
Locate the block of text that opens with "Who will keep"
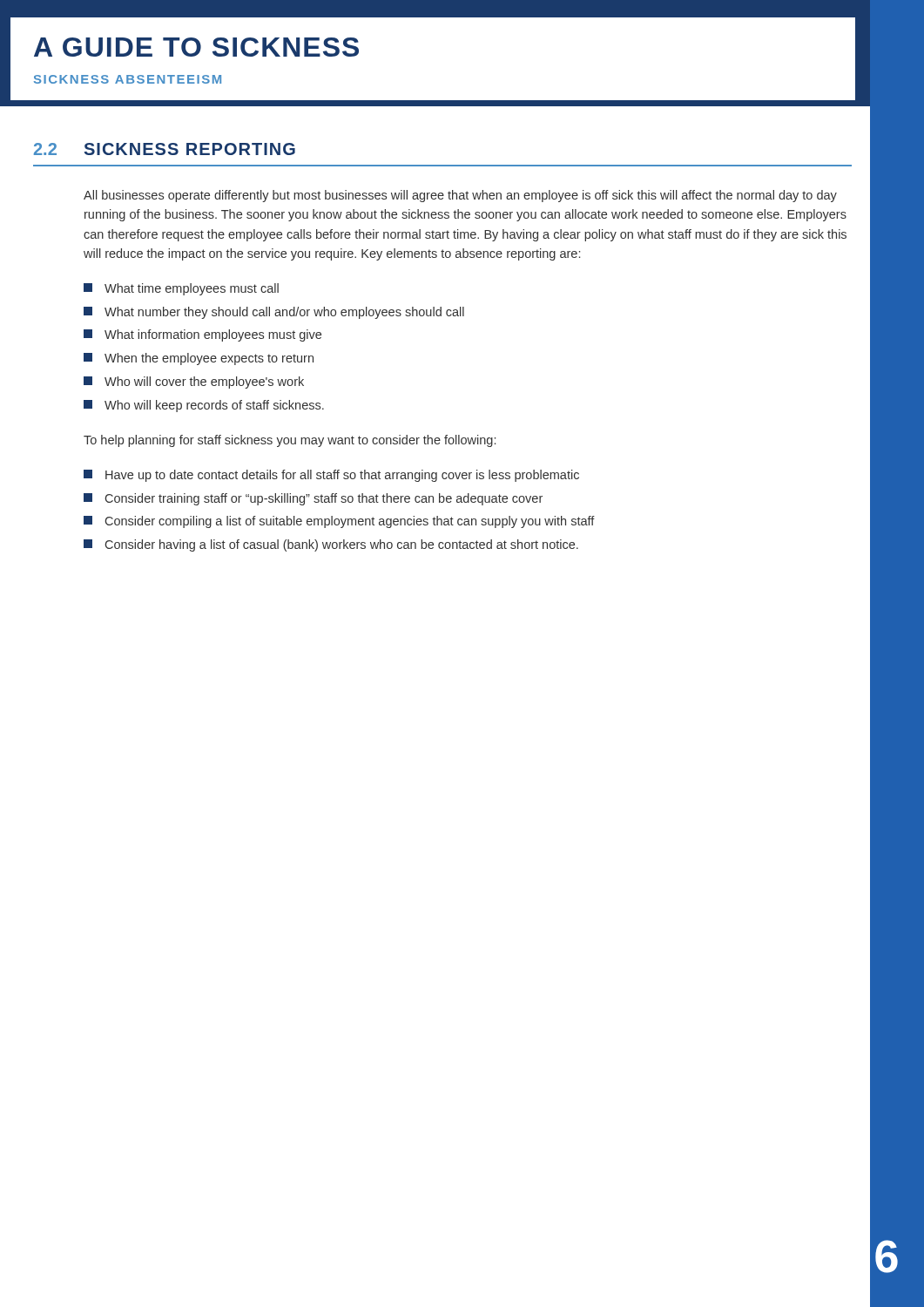[x=204, y=406]
